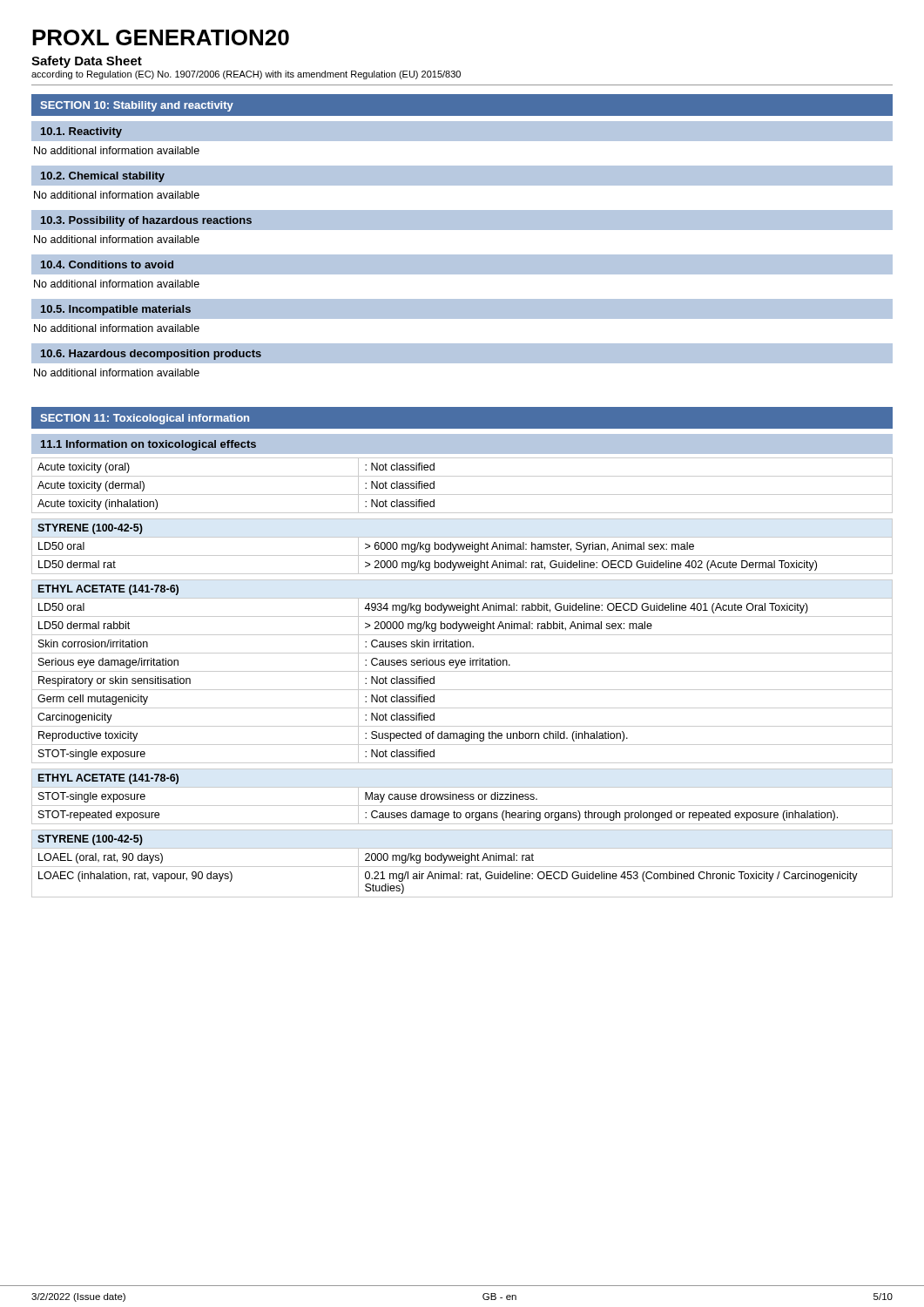The height and width of the screenshot is (1307, 924).
Task: Click on the region starting "SECTION 11: Toxicological information"
Action: click(462, 418)
